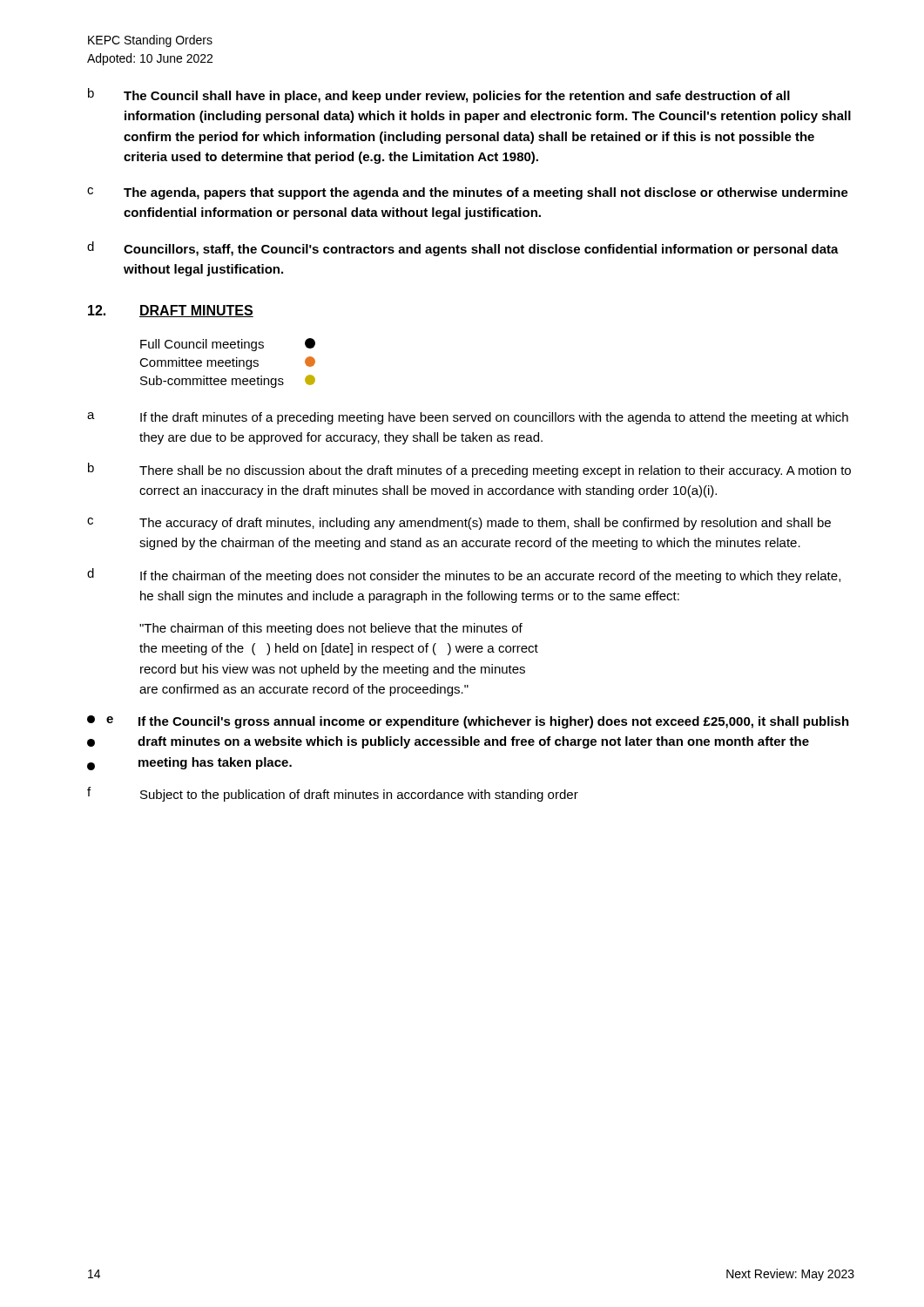
Task: Select the passage starting "d If the chairman of the"
Action: [471, 585]
